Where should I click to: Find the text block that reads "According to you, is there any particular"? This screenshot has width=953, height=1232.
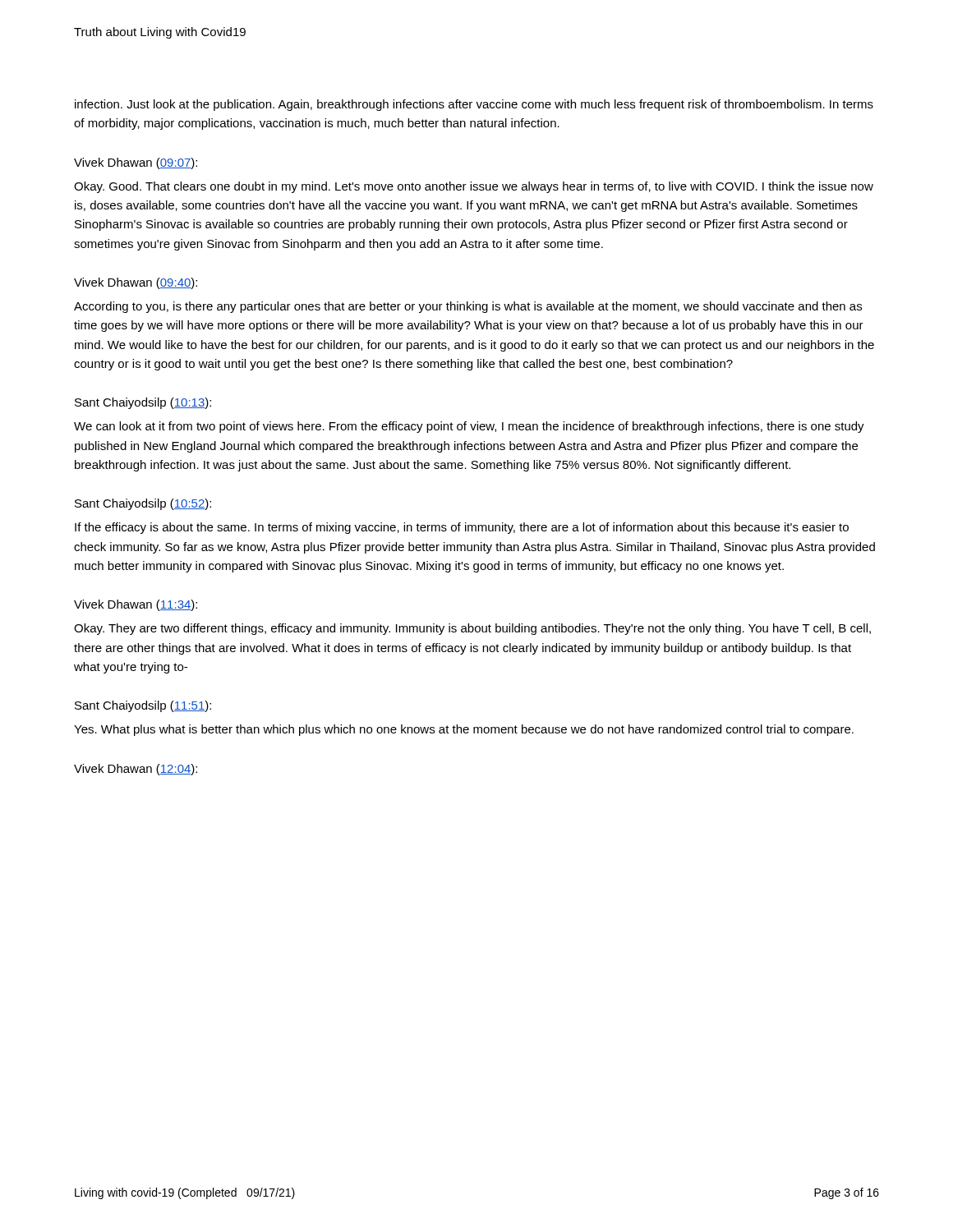click(x=474, y=335)
